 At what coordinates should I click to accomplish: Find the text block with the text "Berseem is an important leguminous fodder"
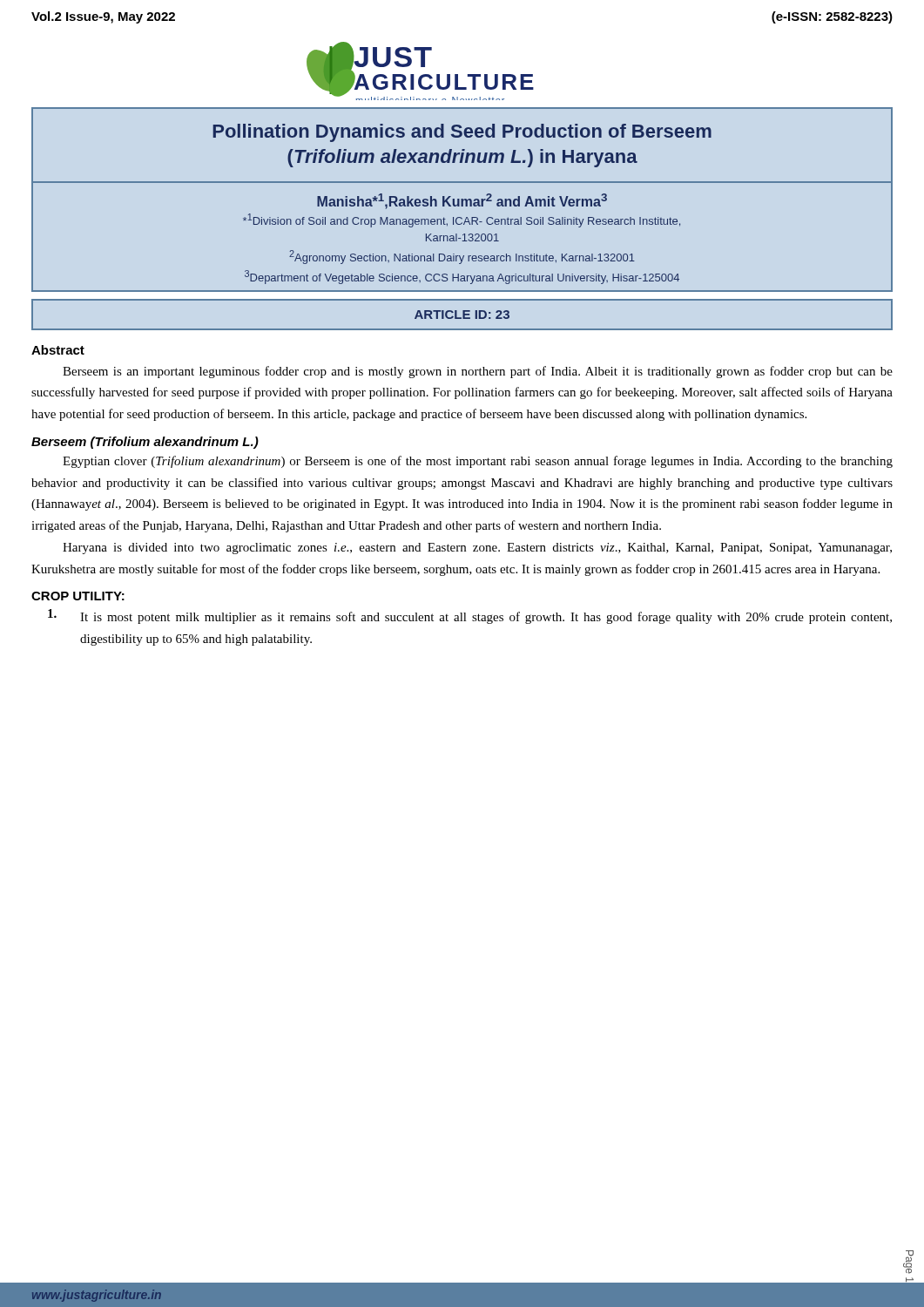(x=462, y=392)
